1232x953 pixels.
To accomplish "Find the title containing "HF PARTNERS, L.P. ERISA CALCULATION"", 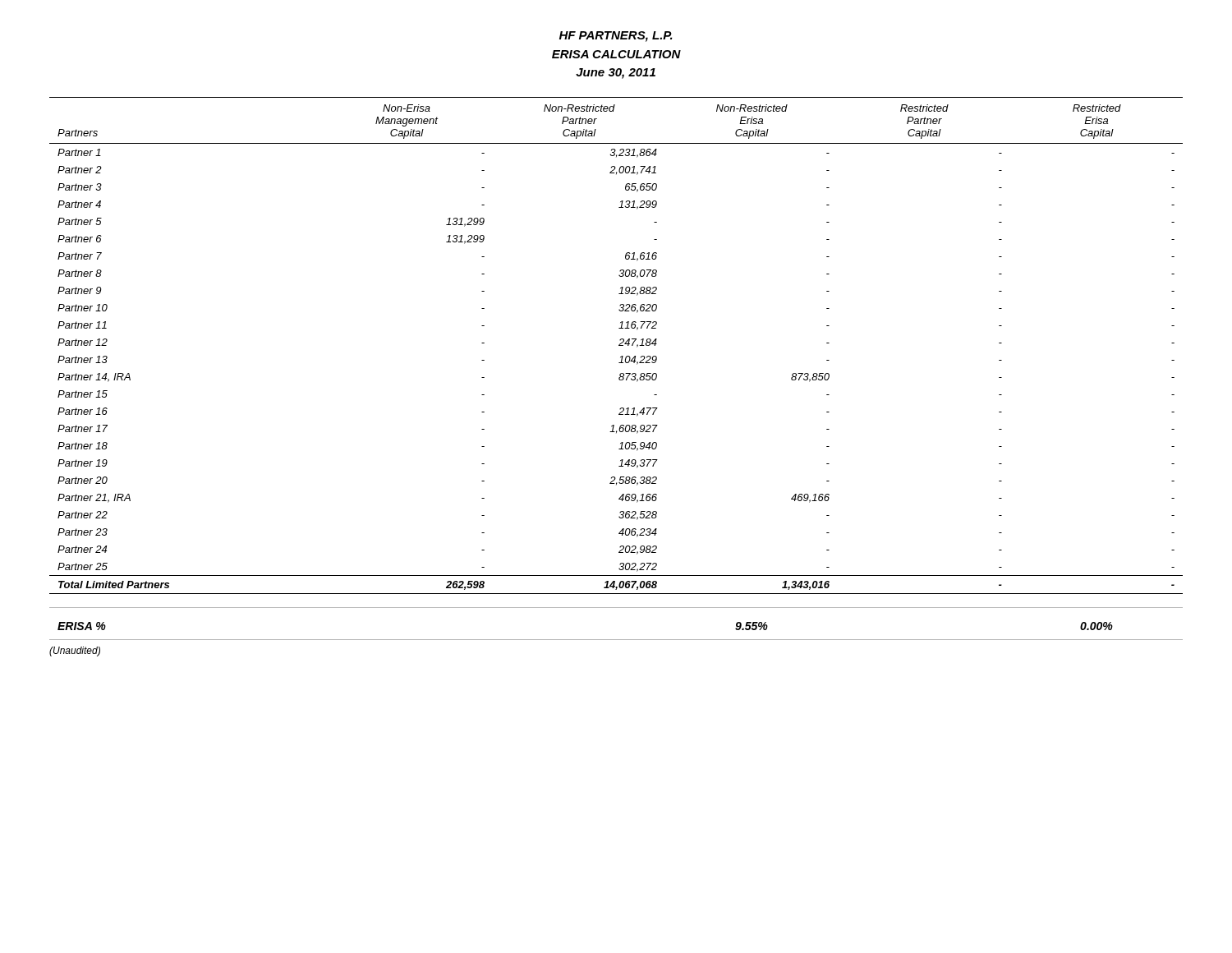I will click(616, 54).
